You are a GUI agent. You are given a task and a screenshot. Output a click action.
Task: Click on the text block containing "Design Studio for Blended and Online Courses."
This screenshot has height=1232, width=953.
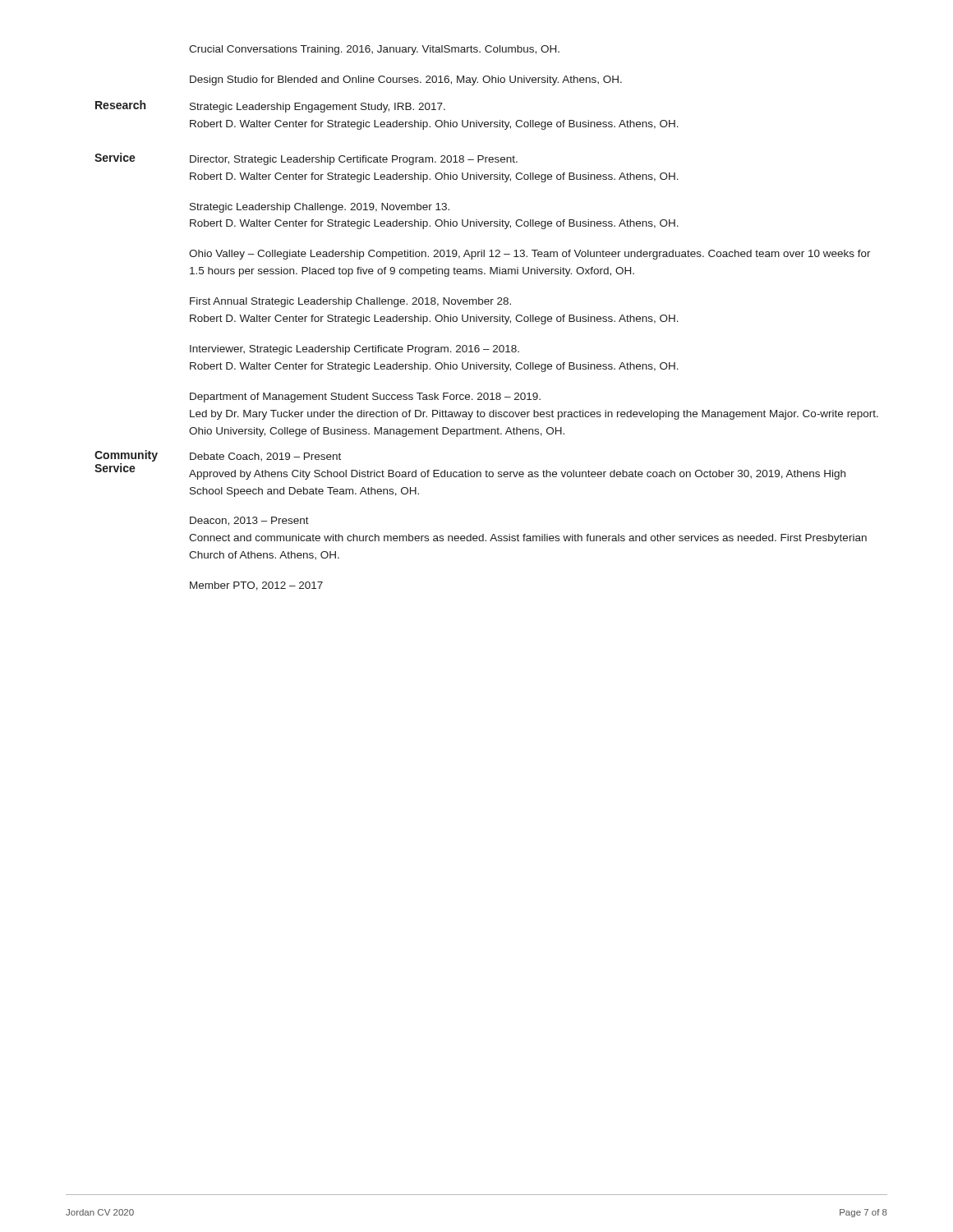click(x=406, y=79)
